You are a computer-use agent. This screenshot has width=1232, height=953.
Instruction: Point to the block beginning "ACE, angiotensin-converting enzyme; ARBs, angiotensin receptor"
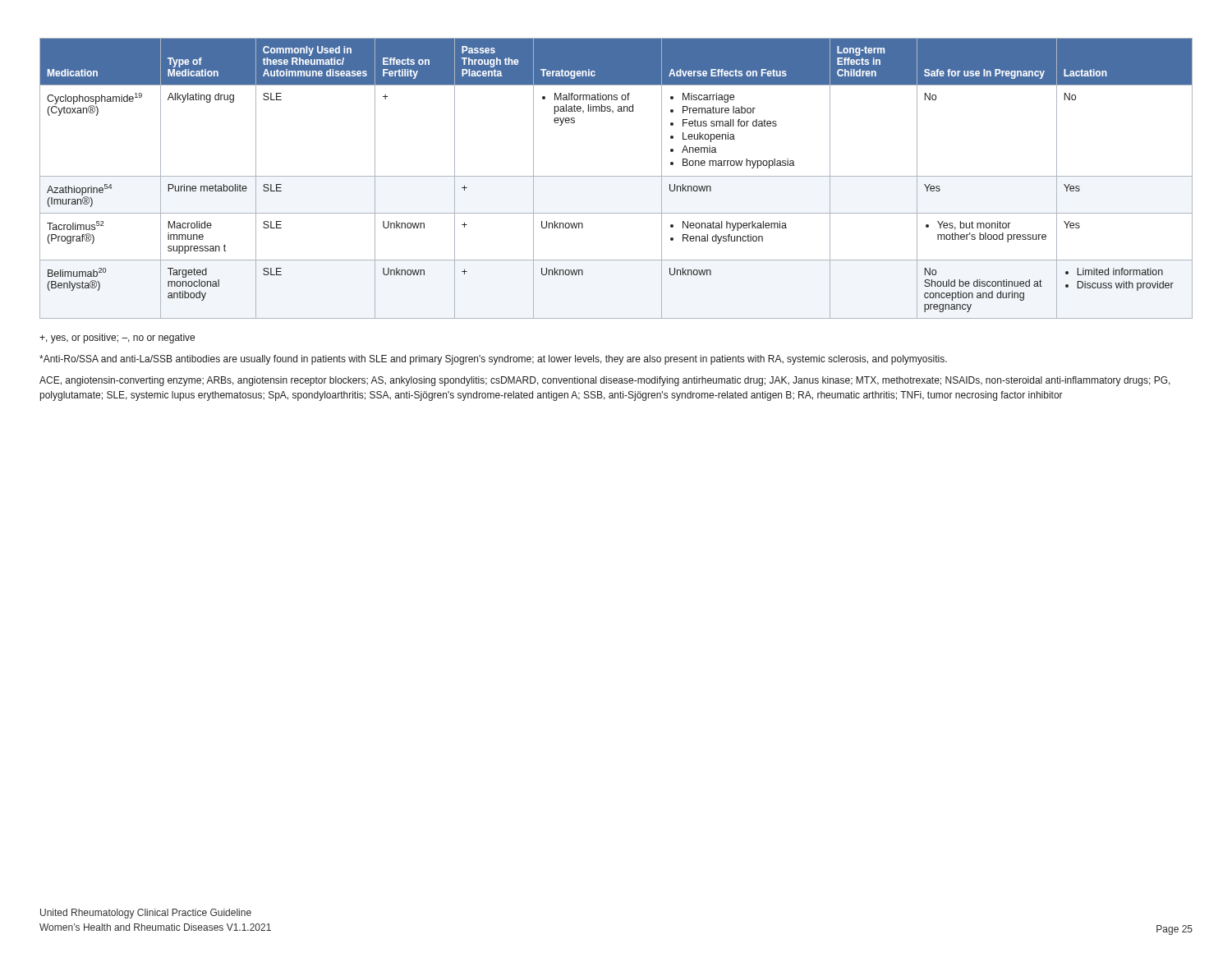click(605, 388)
